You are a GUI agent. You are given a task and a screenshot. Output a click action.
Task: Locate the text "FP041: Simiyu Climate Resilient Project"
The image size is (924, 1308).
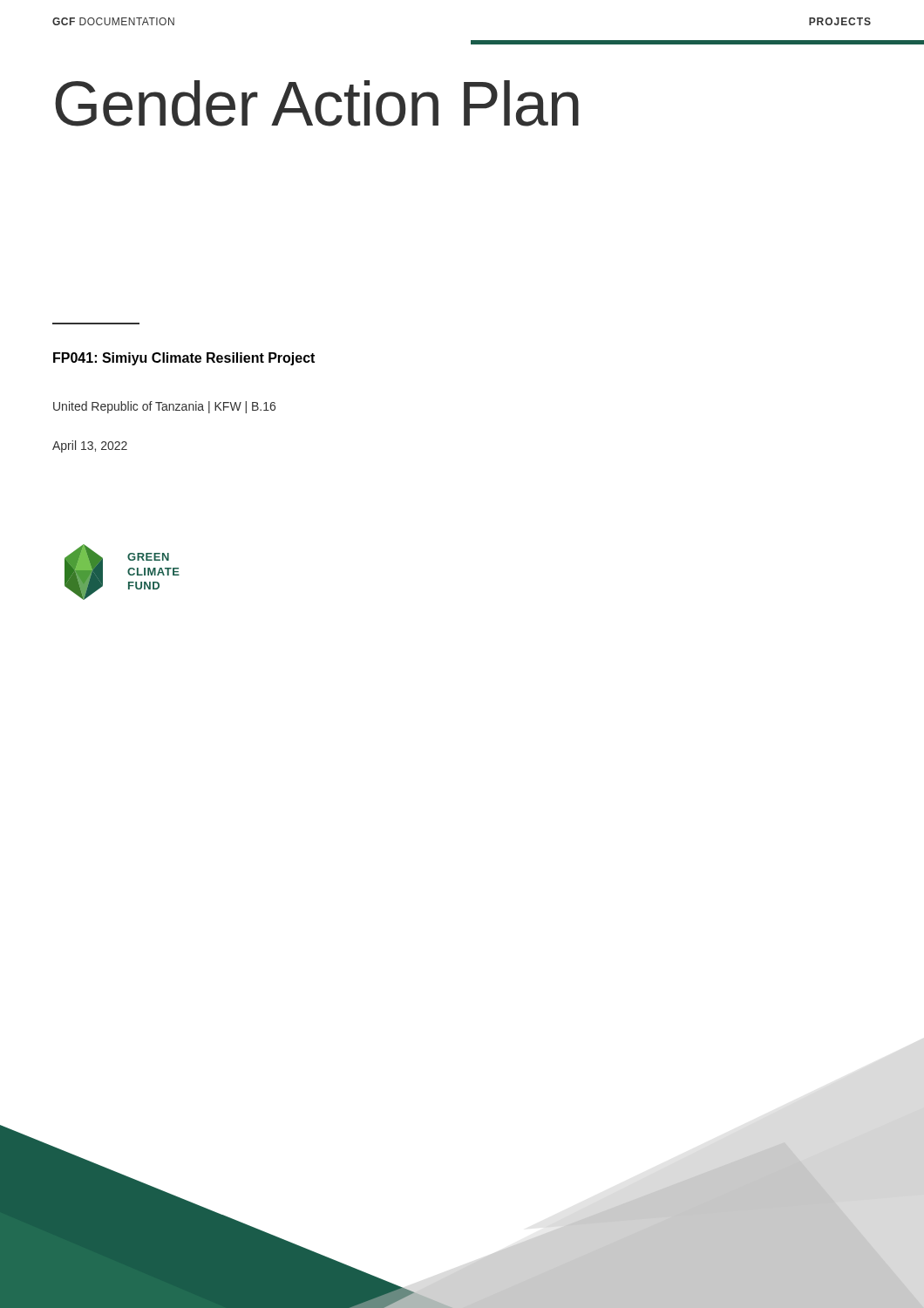click(x=184, y=358)
